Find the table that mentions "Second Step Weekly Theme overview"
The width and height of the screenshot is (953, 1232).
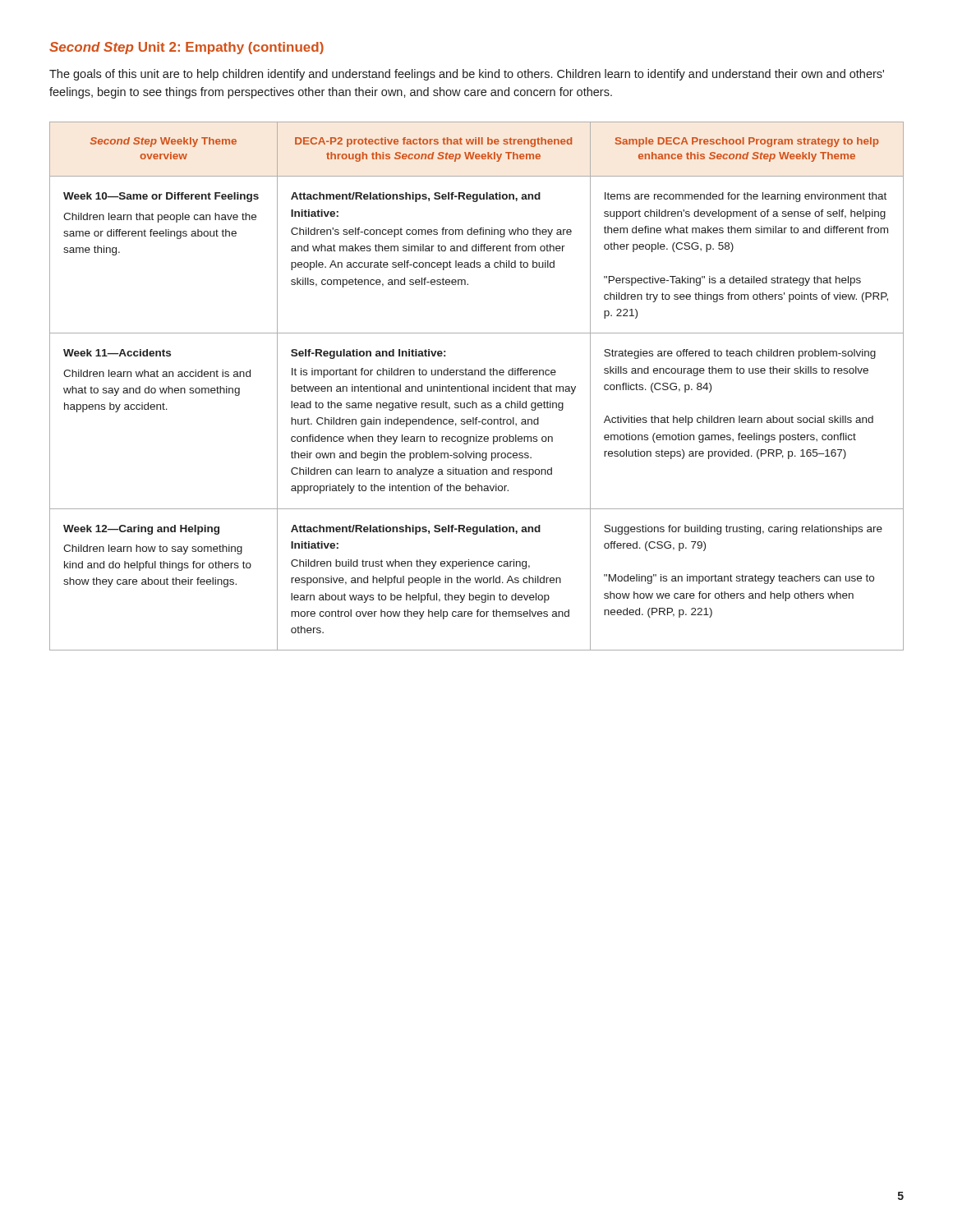476,386
